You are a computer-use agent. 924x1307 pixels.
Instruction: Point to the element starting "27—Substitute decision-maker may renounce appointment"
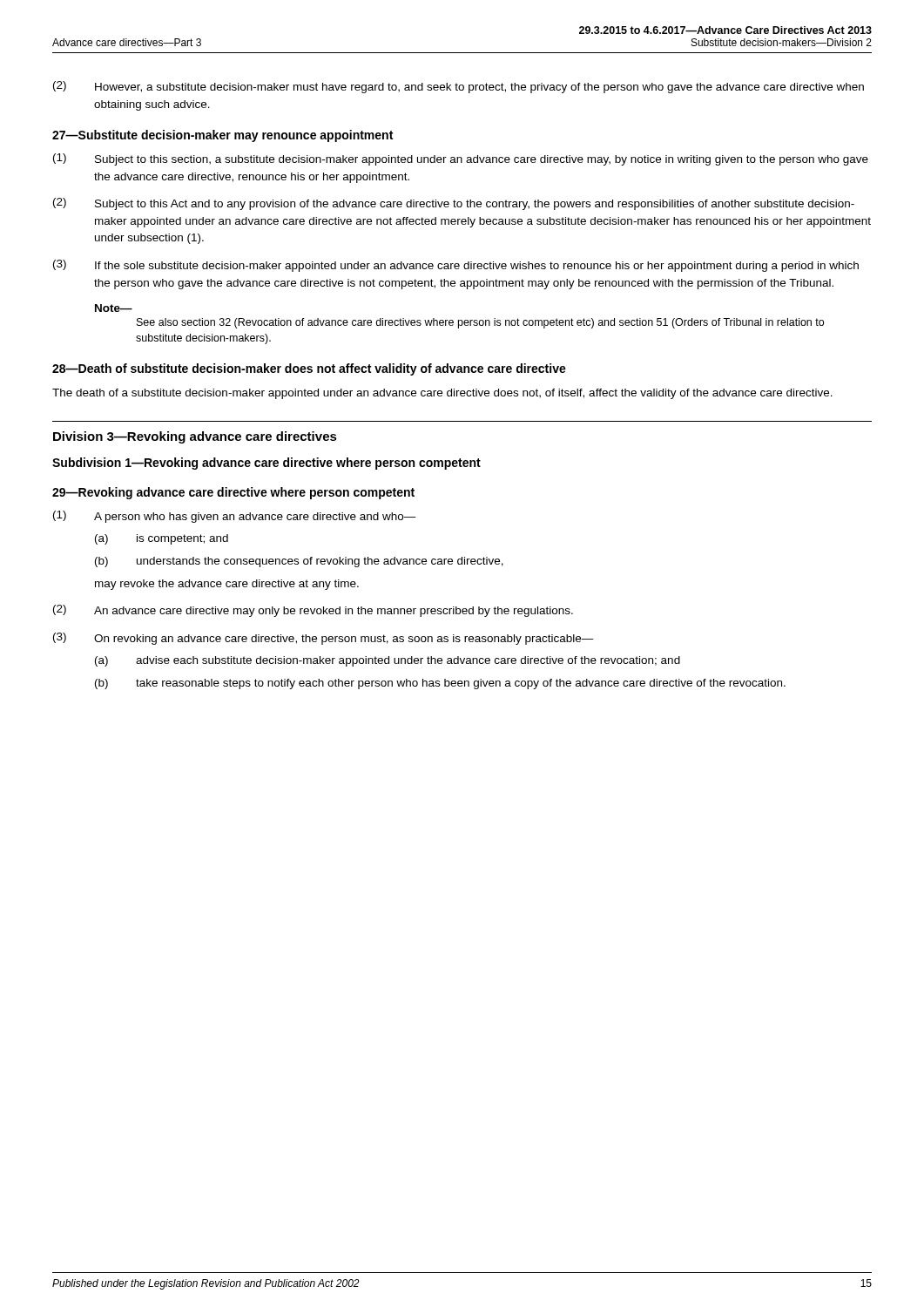pos(223,135)
